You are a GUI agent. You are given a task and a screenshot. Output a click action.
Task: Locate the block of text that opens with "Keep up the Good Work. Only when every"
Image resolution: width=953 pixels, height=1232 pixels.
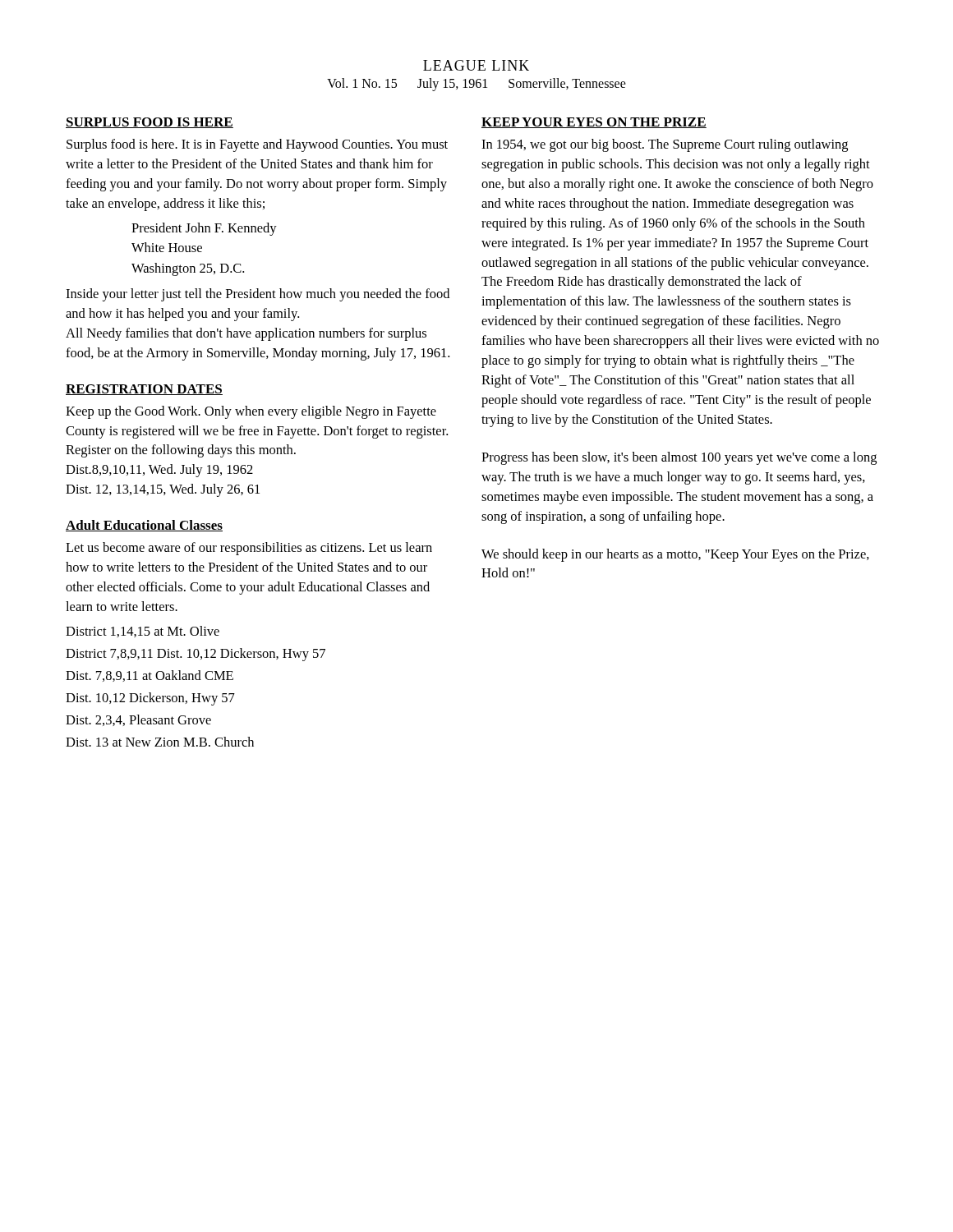(257, 450)
